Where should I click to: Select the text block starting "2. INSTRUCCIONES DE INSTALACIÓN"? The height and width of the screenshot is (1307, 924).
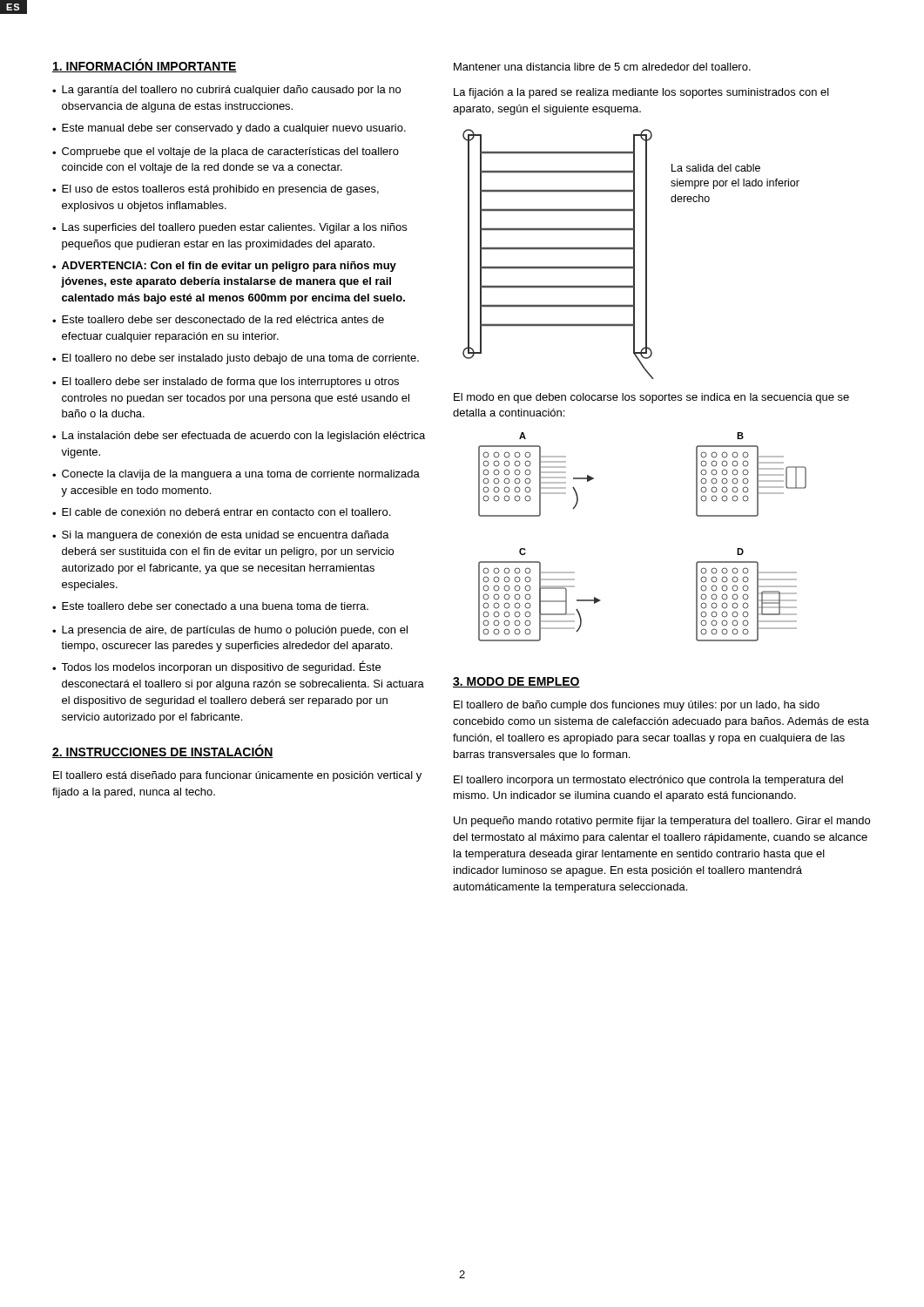(240, 752)
